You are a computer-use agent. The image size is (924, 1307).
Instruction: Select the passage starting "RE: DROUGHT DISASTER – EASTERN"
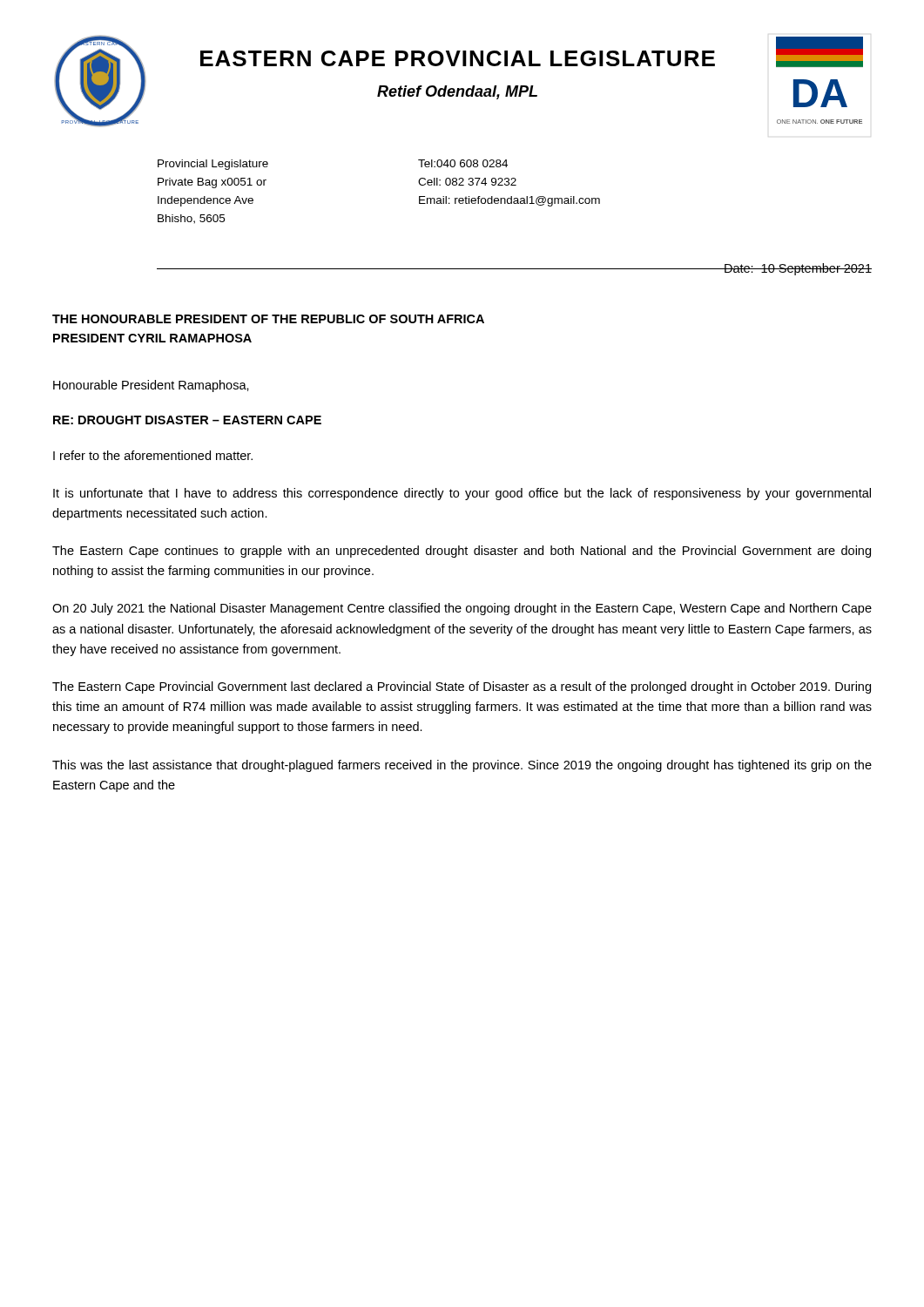[187, 420]
